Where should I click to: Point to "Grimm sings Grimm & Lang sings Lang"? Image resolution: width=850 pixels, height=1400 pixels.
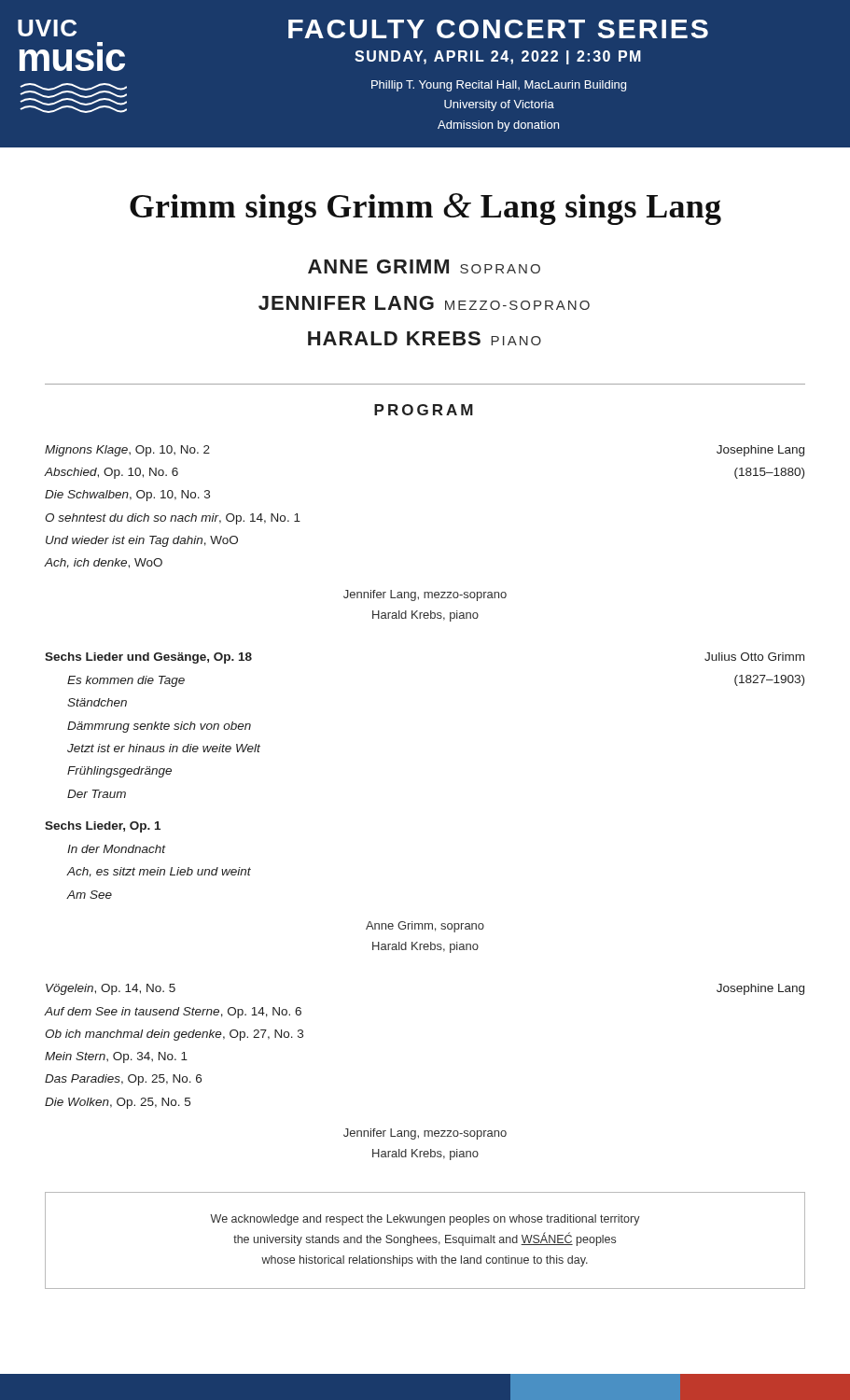425,205
